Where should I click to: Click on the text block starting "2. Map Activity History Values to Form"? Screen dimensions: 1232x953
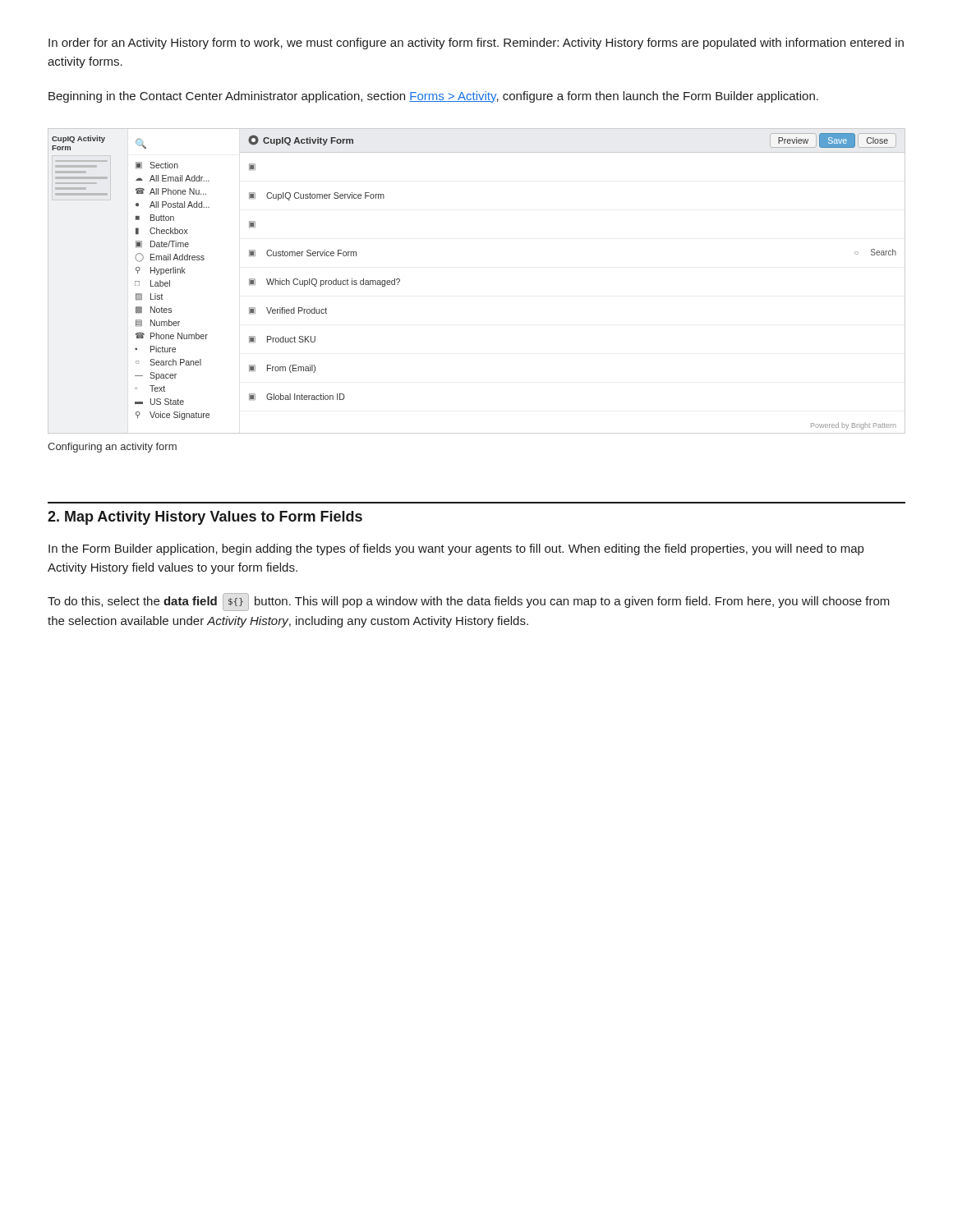pos(205,516)
